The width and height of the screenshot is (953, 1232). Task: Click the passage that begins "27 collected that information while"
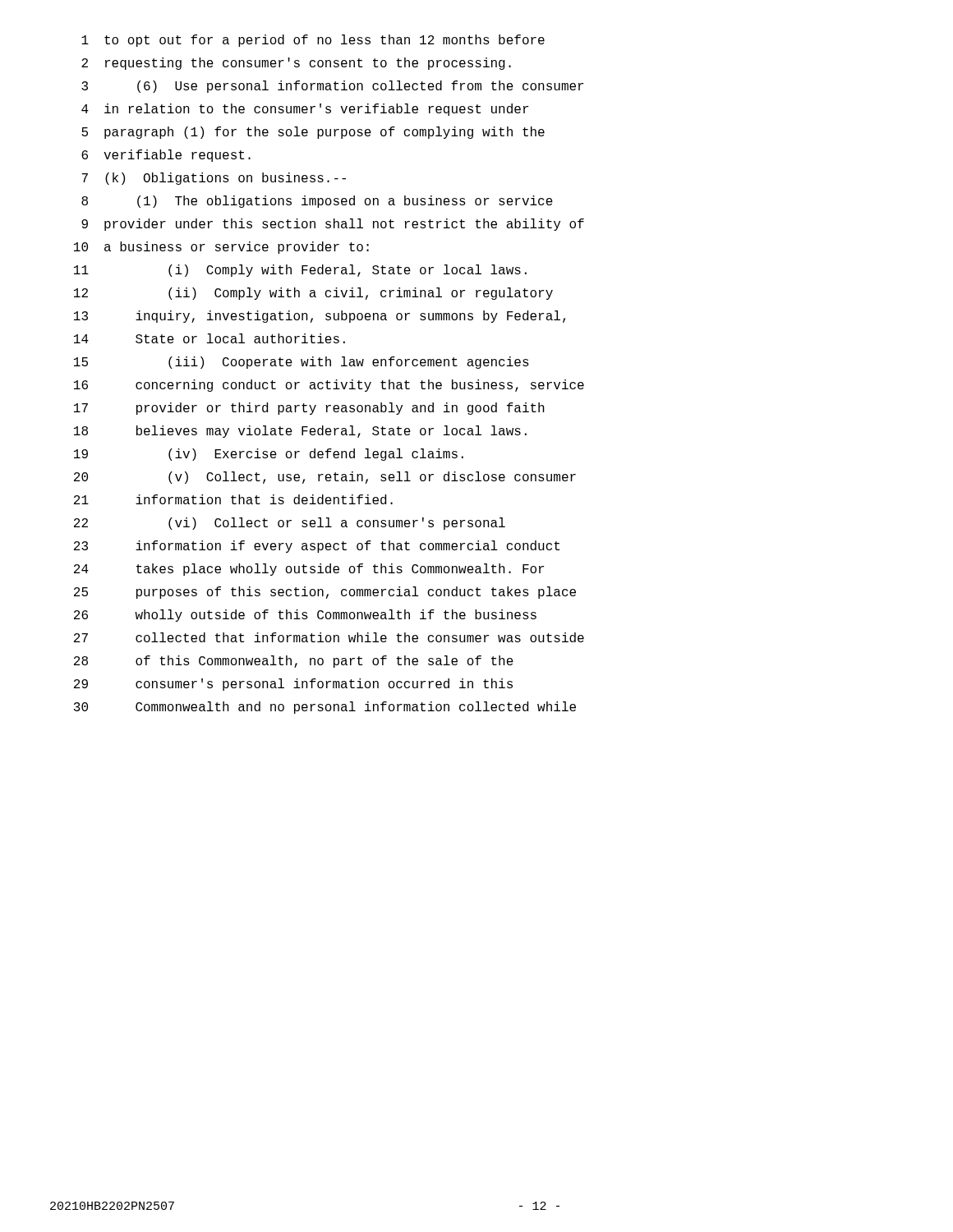click(x=476, y=639)
